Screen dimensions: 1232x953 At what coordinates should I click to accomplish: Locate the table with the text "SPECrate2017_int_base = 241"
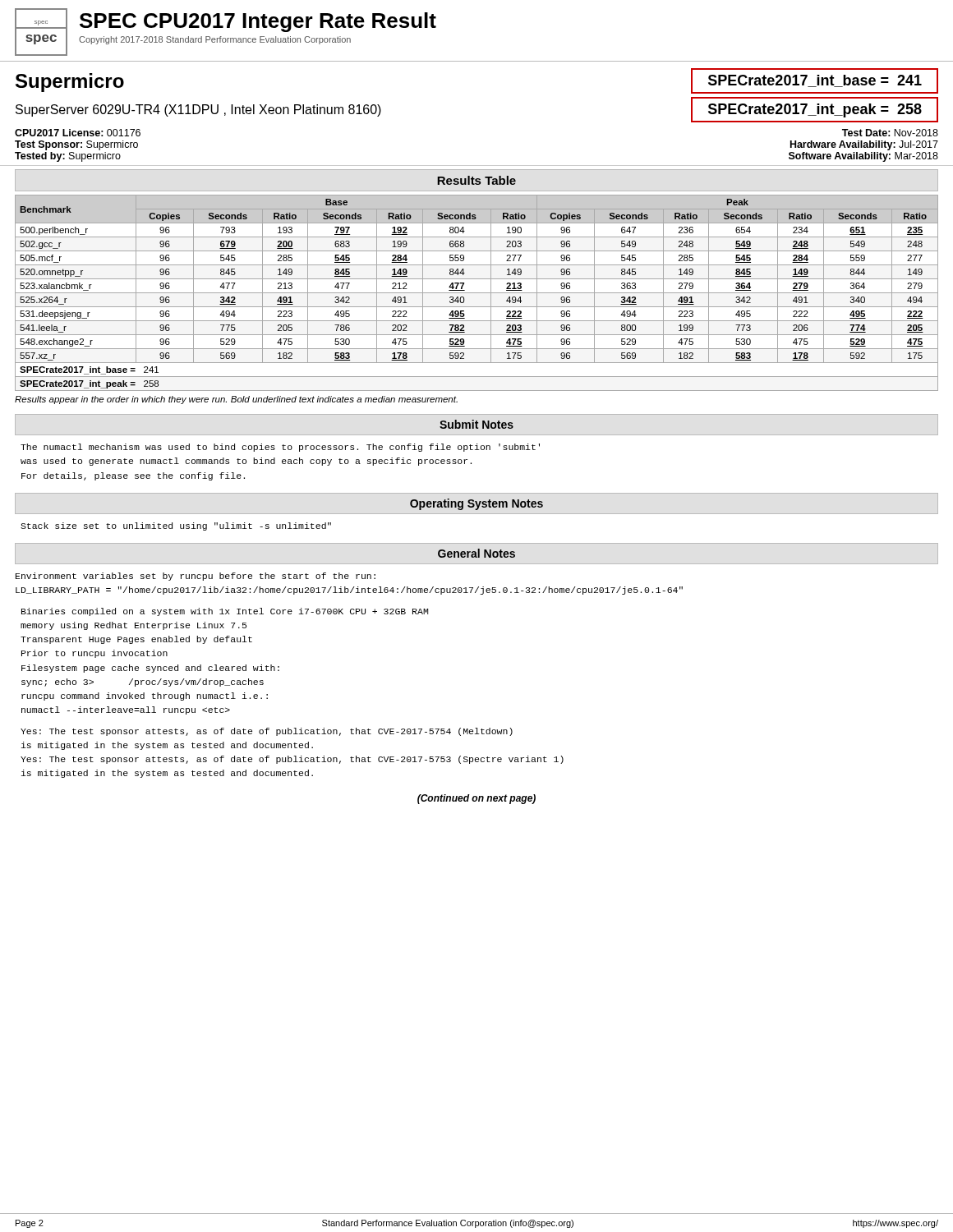476,293
